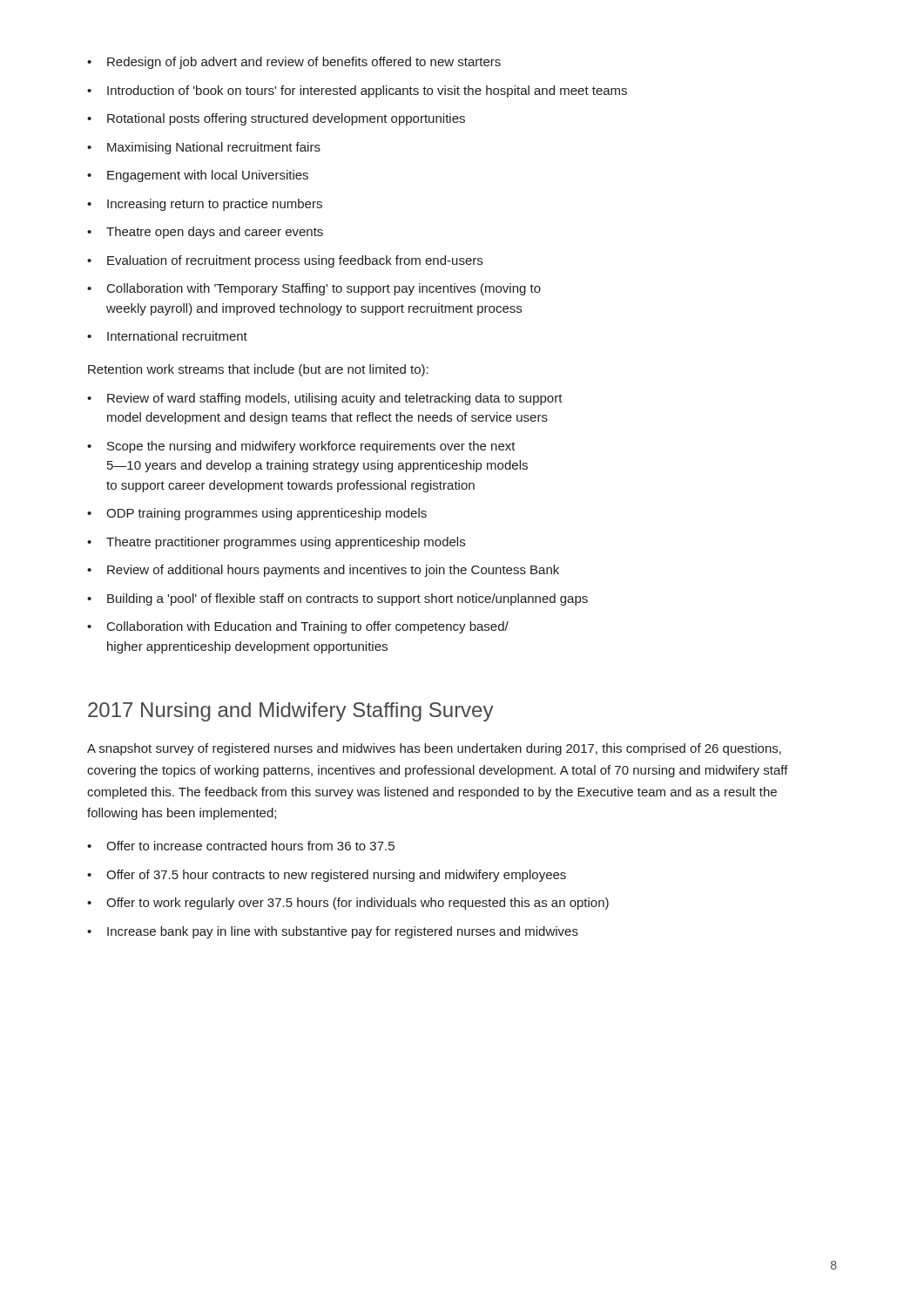Where is the passage that starts "• Scope the nursing and midwifery workforce"?
Image resolution: width=924 pixels, height=1307 pixels.
pos(453,466)
